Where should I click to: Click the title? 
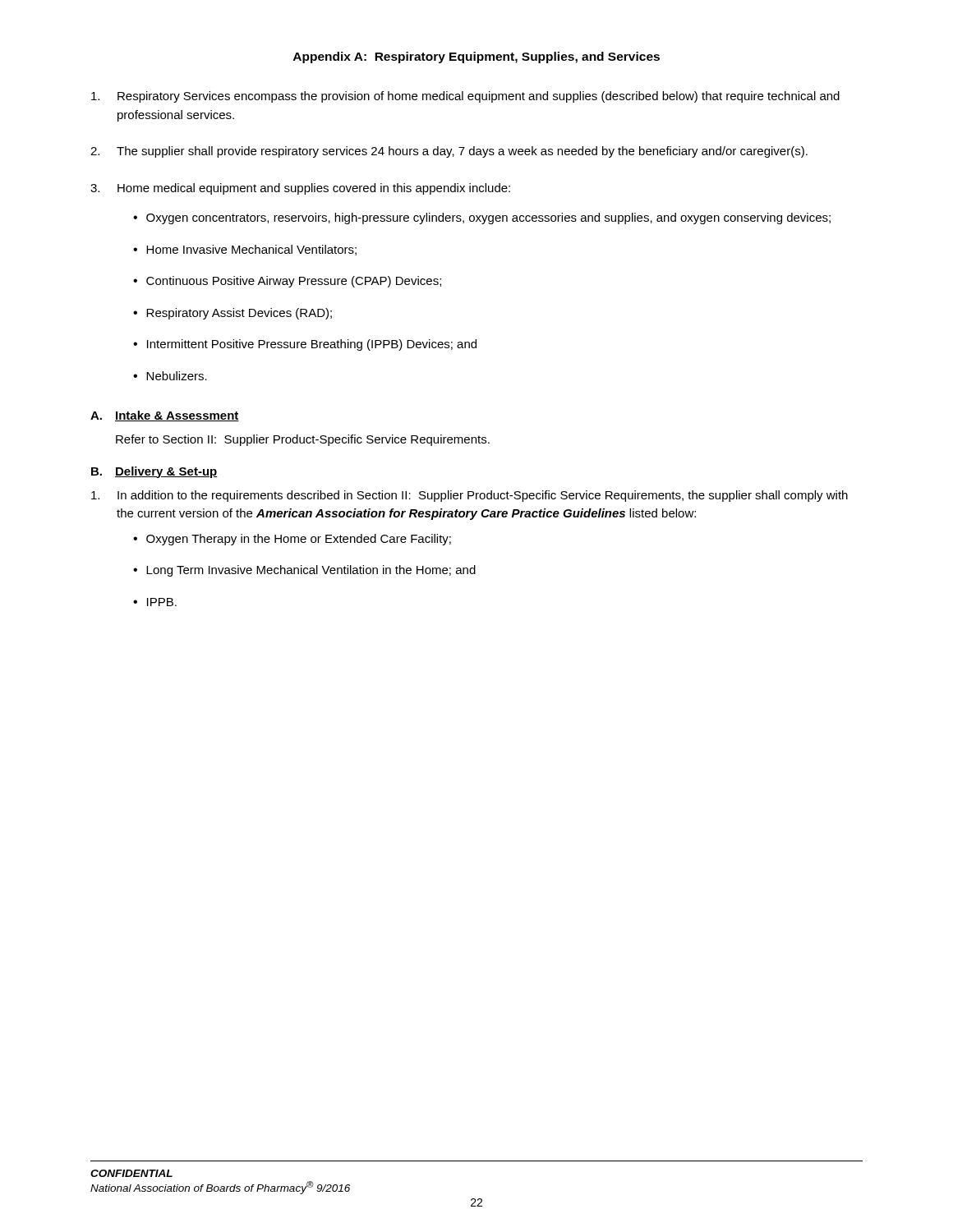click(476, 56)
